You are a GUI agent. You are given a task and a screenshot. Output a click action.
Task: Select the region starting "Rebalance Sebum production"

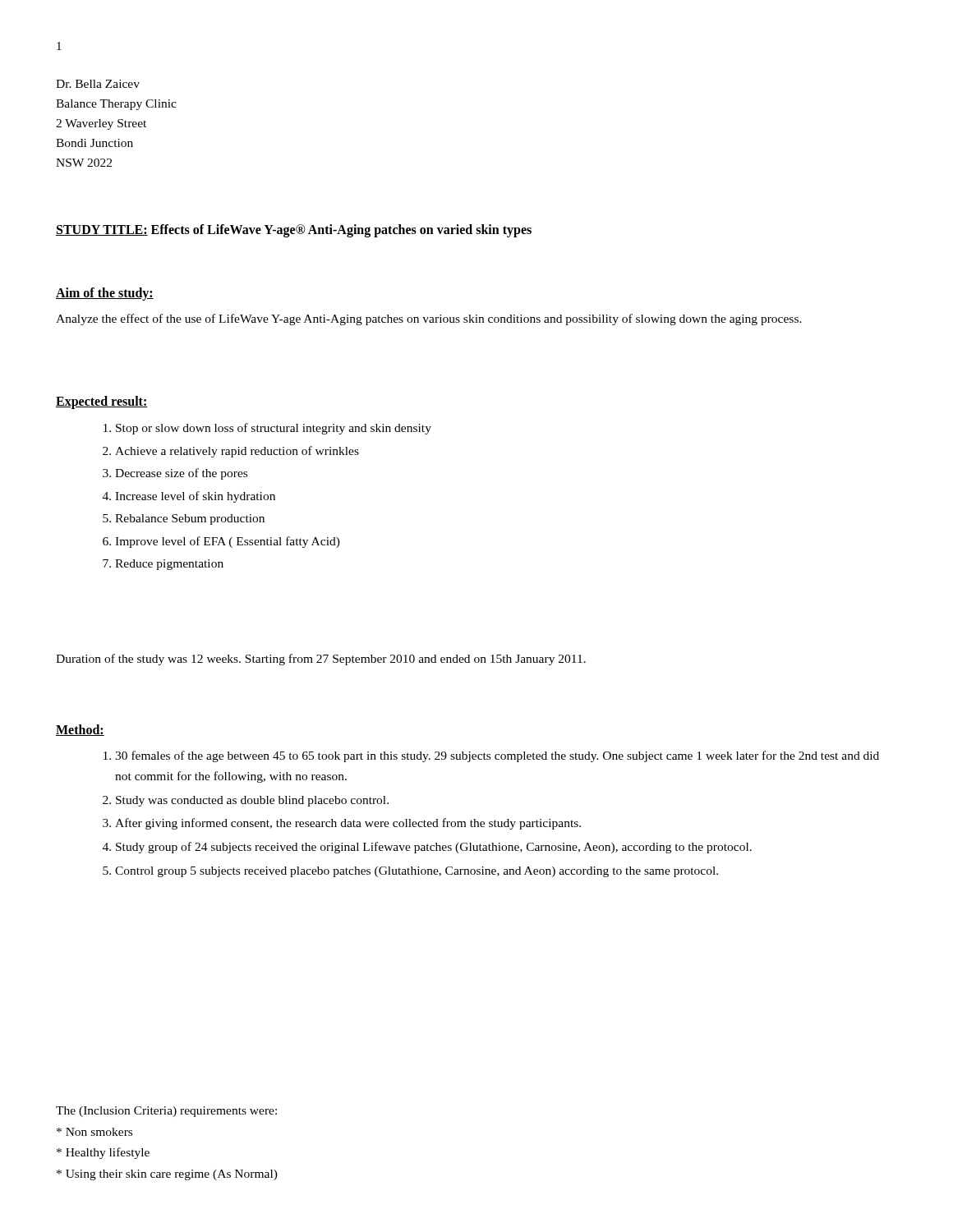[x=190, y=519]
